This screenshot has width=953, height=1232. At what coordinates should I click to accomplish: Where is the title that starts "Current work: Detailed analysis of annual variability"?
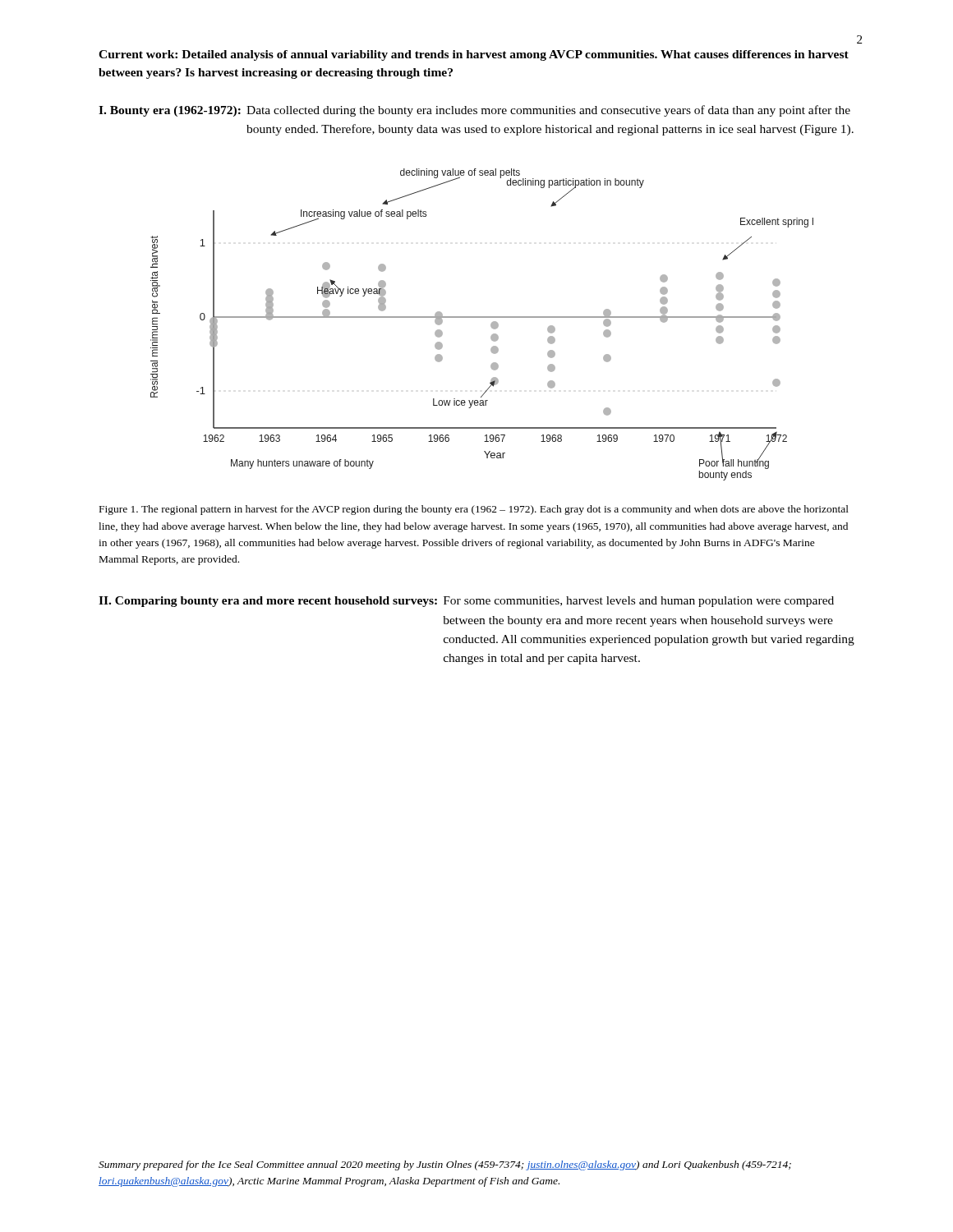[x=473, y=63]
